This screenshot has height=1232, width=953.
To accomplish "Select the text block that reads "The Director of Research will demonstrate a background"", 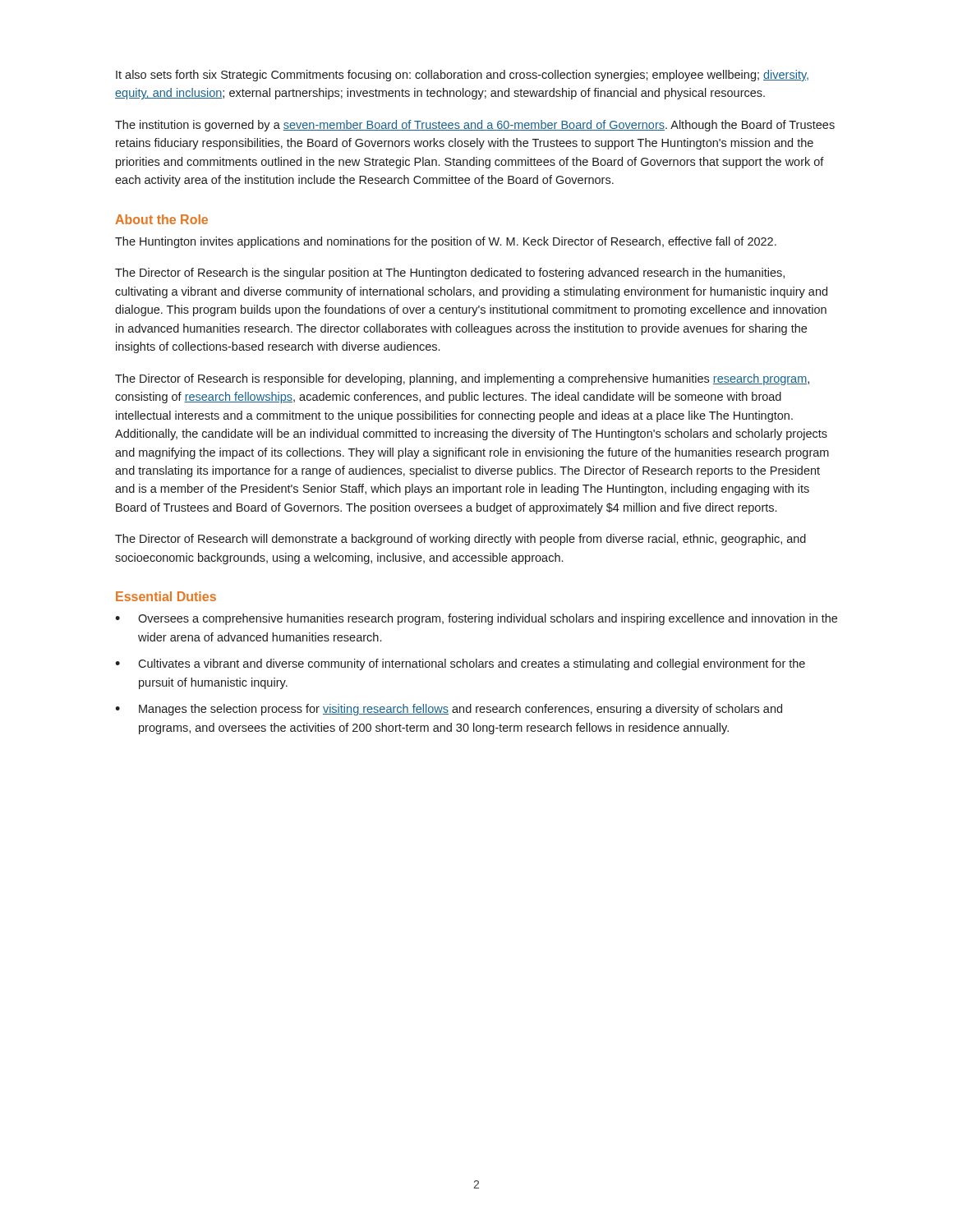I will pyautogui.click(x=461, y=548).
